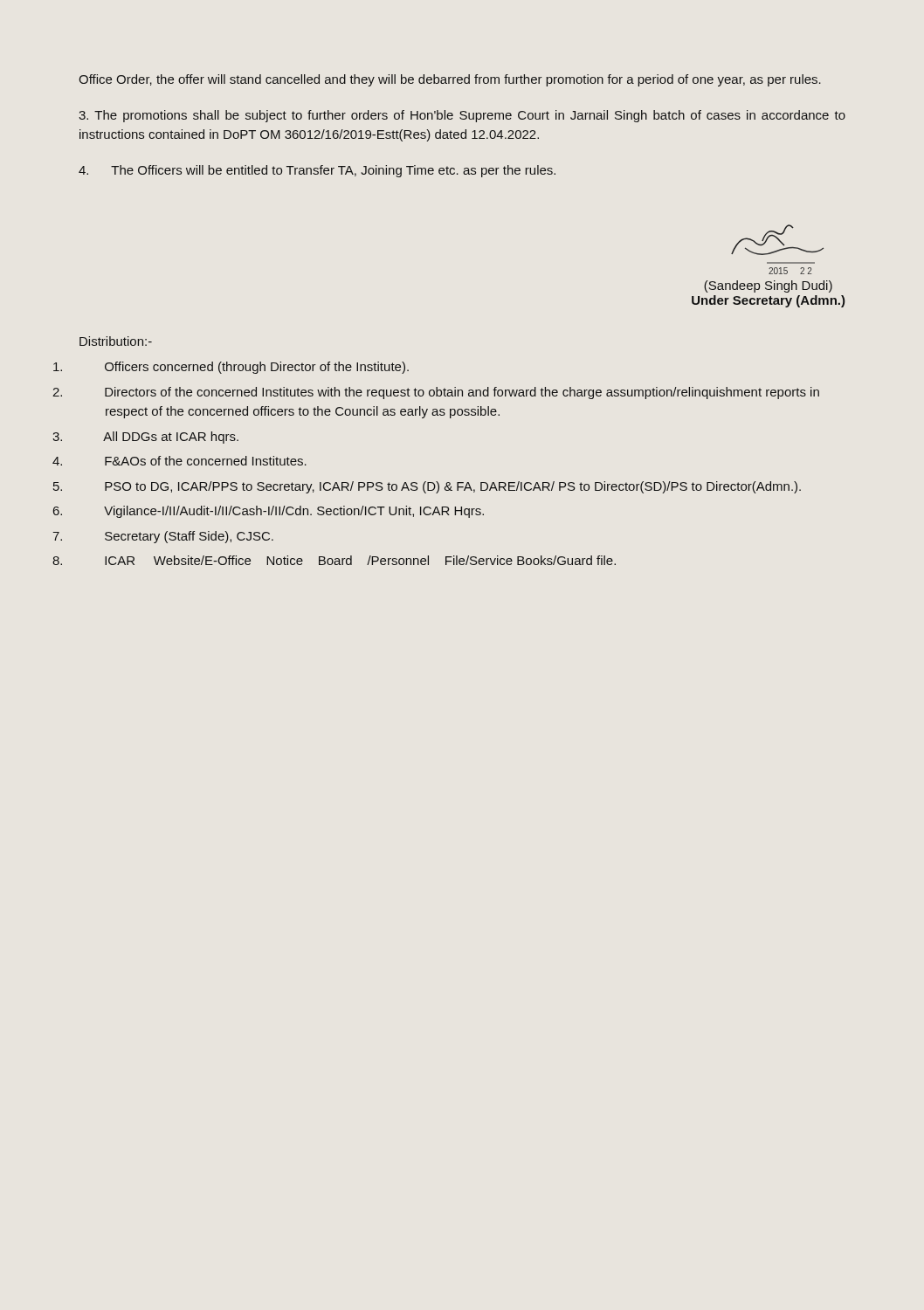Click where it says "4. F&AOs of the concerned Institutes."
This screenshot has height=1310, width=924.
193,461
